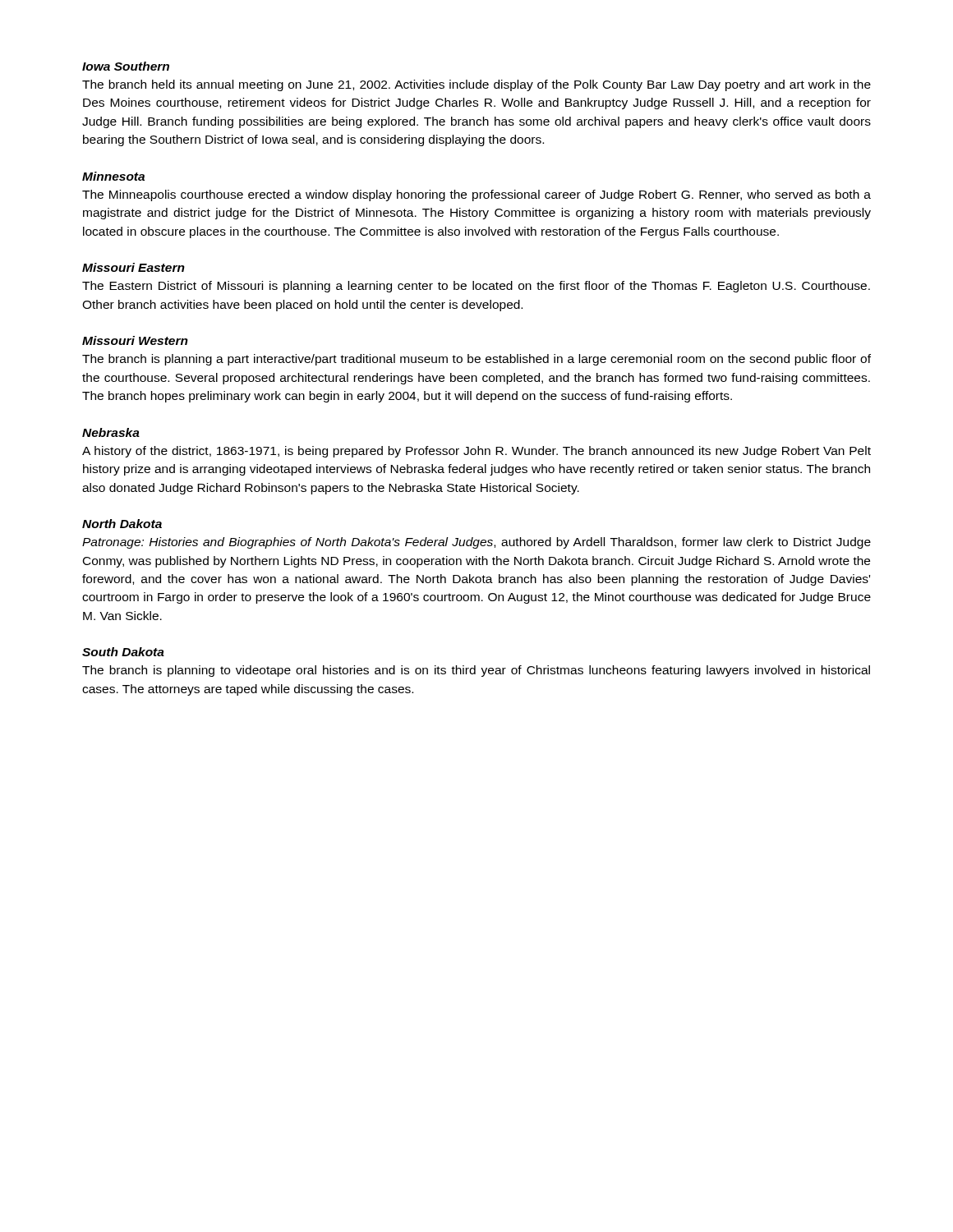Where is the passage that starts "Patronage: Histories and Biographies of North Dakota's"?

click(x=476, y=579)
